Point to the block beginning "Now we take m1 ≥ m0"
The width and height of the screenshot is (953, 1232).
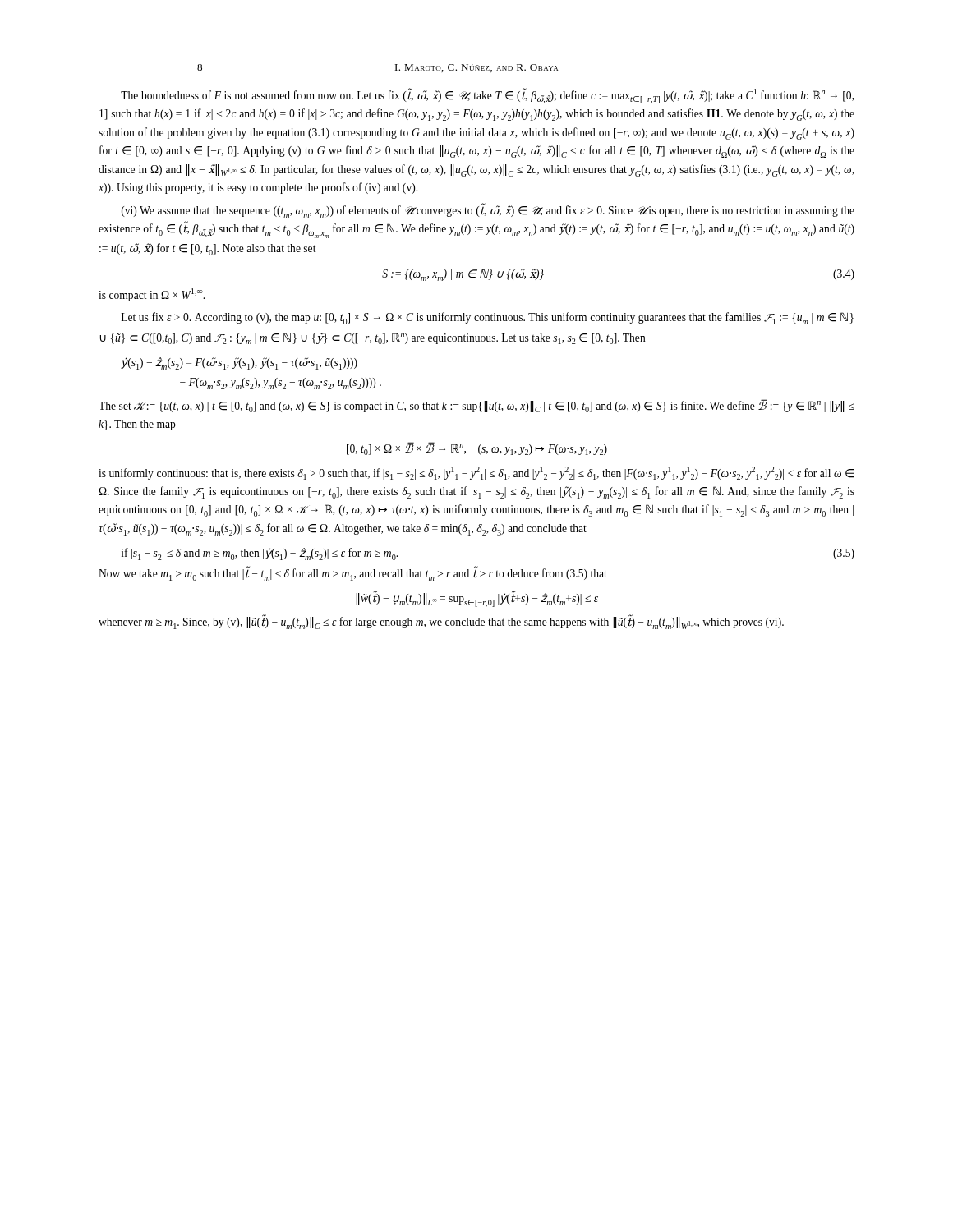pyautogui.click(x=353, y=575)
